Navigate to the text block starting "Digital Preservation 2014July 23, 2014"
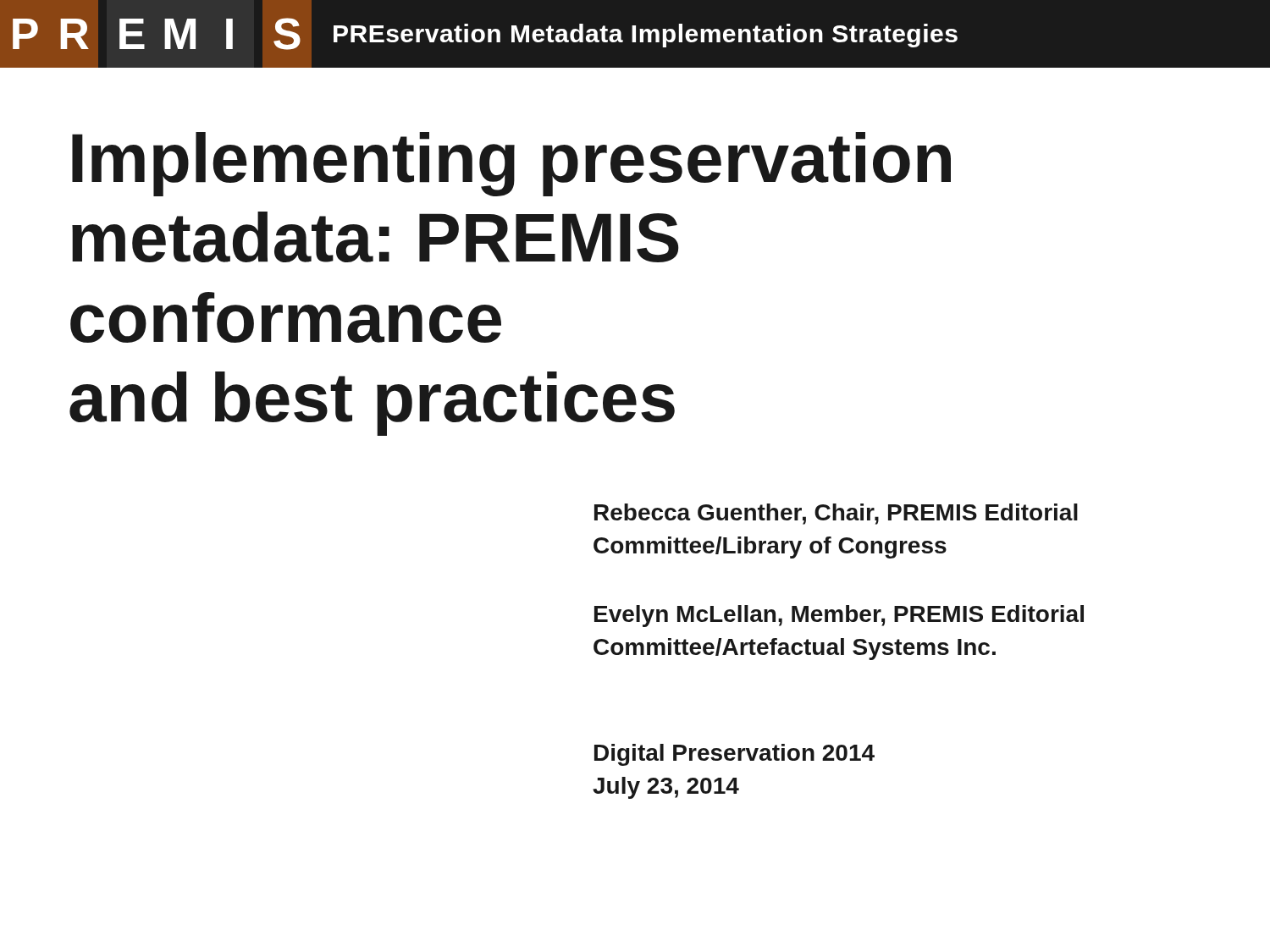Image resolution: width=1270 pixels, height=952 pixels. point(734,755)
